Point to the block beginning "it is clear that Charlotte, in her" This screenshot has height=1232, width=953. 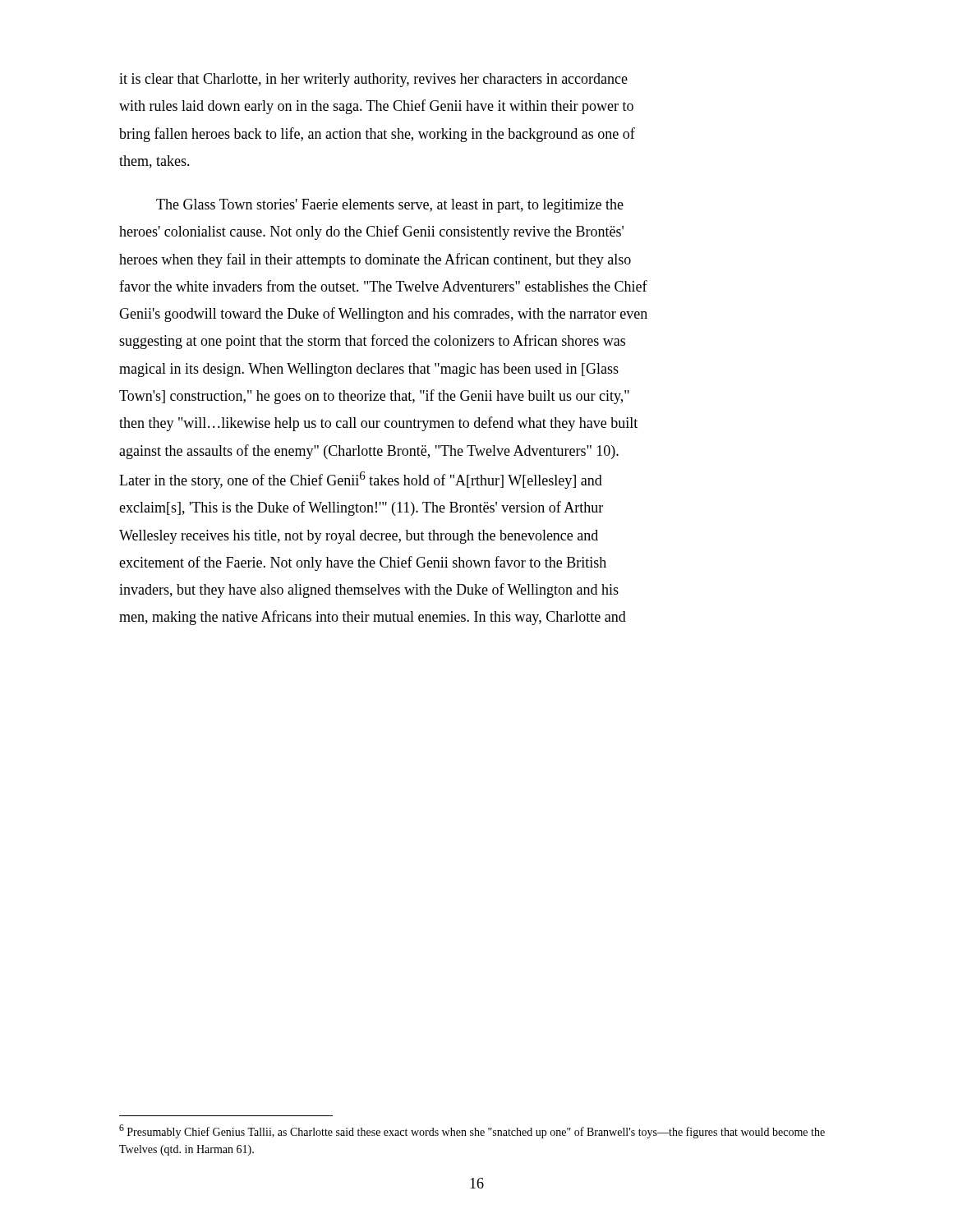click(476, 349)
